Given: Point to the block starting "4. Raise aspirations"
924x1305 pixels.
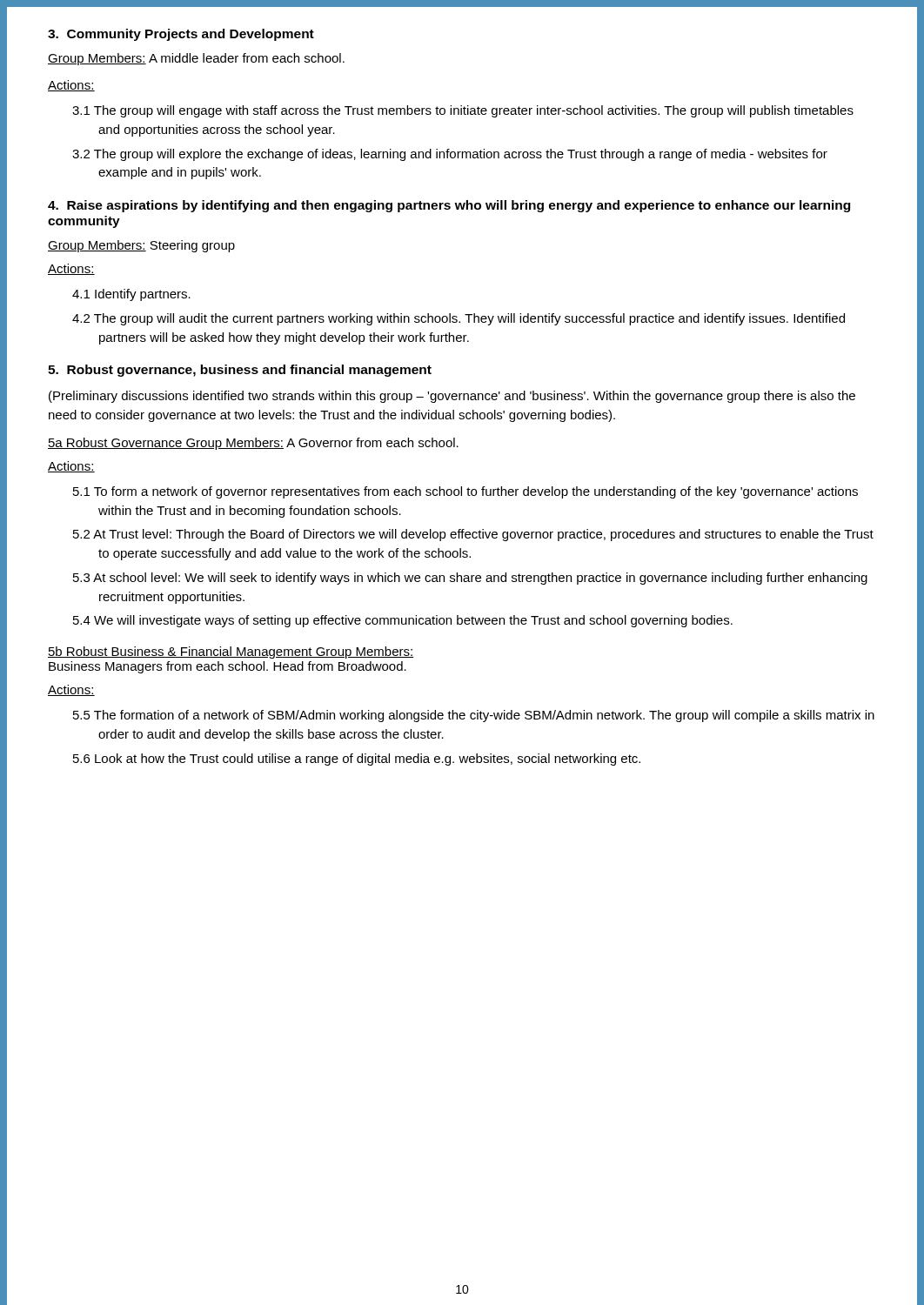Looking at the screenshot, I should [450, 213].
